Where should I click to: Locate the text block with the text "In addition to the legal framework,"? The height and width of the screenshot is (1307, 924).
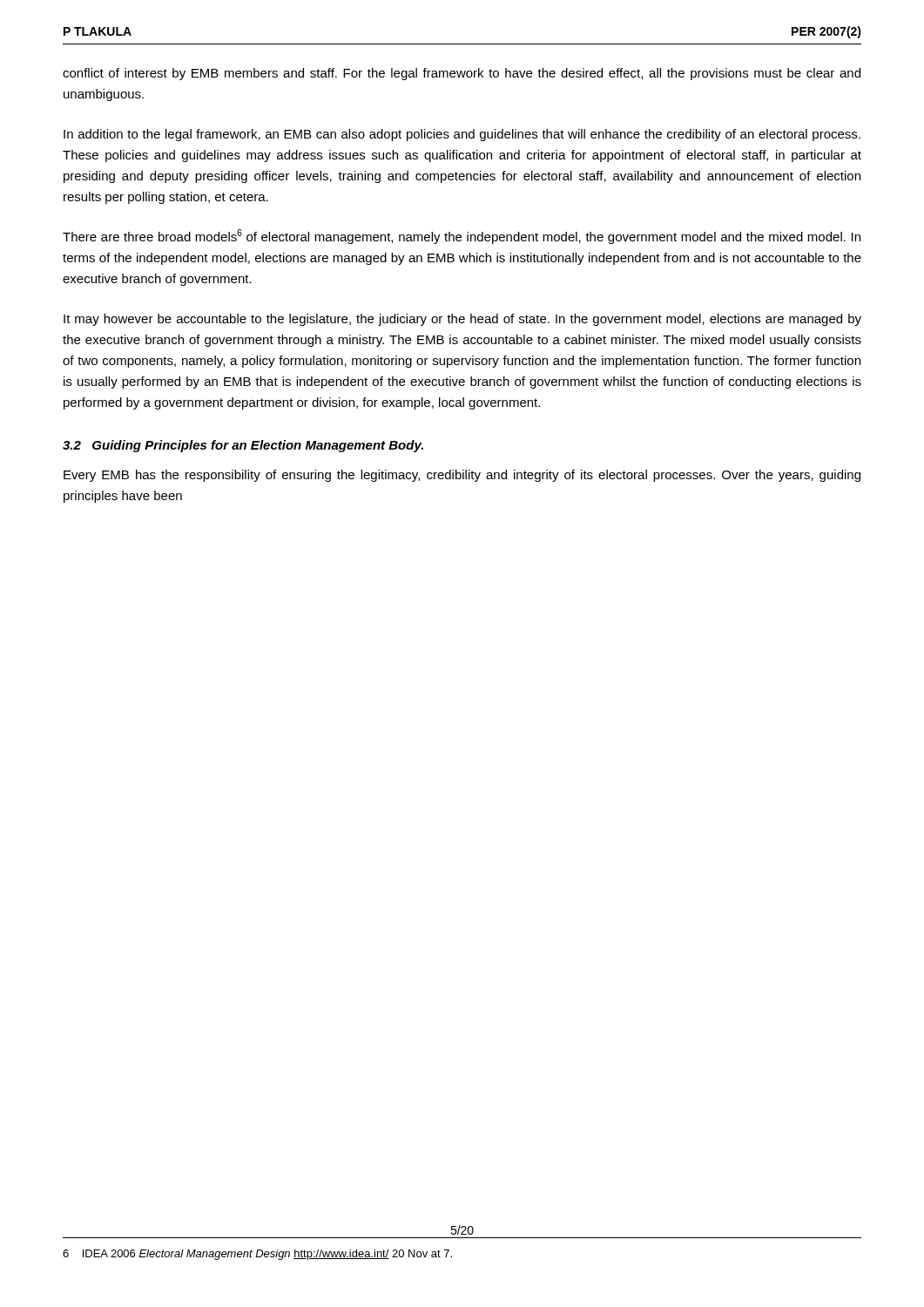click(x=462, y=165)
